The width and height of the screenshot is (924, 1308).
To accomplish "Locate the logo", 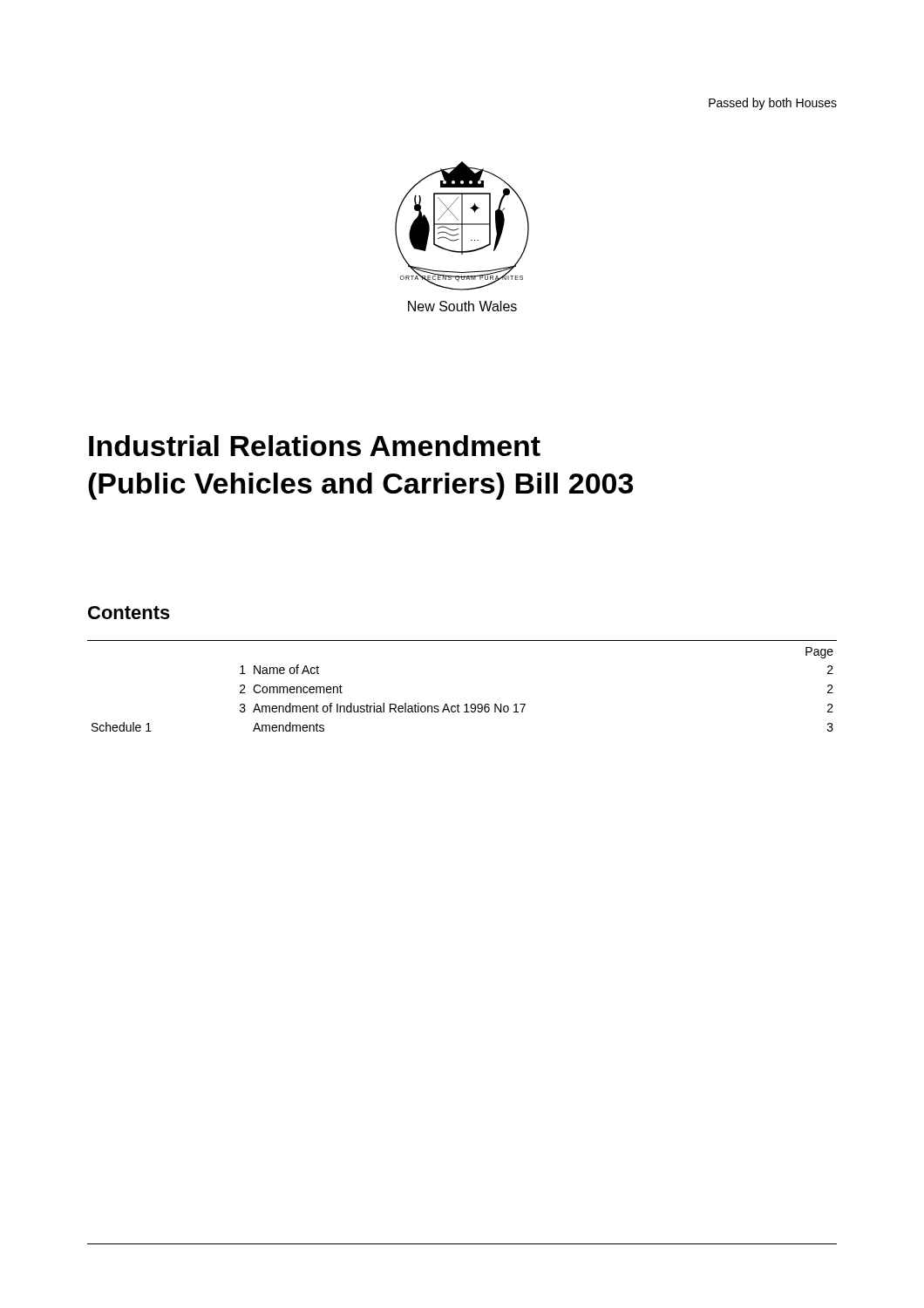I will coord(462,236).
